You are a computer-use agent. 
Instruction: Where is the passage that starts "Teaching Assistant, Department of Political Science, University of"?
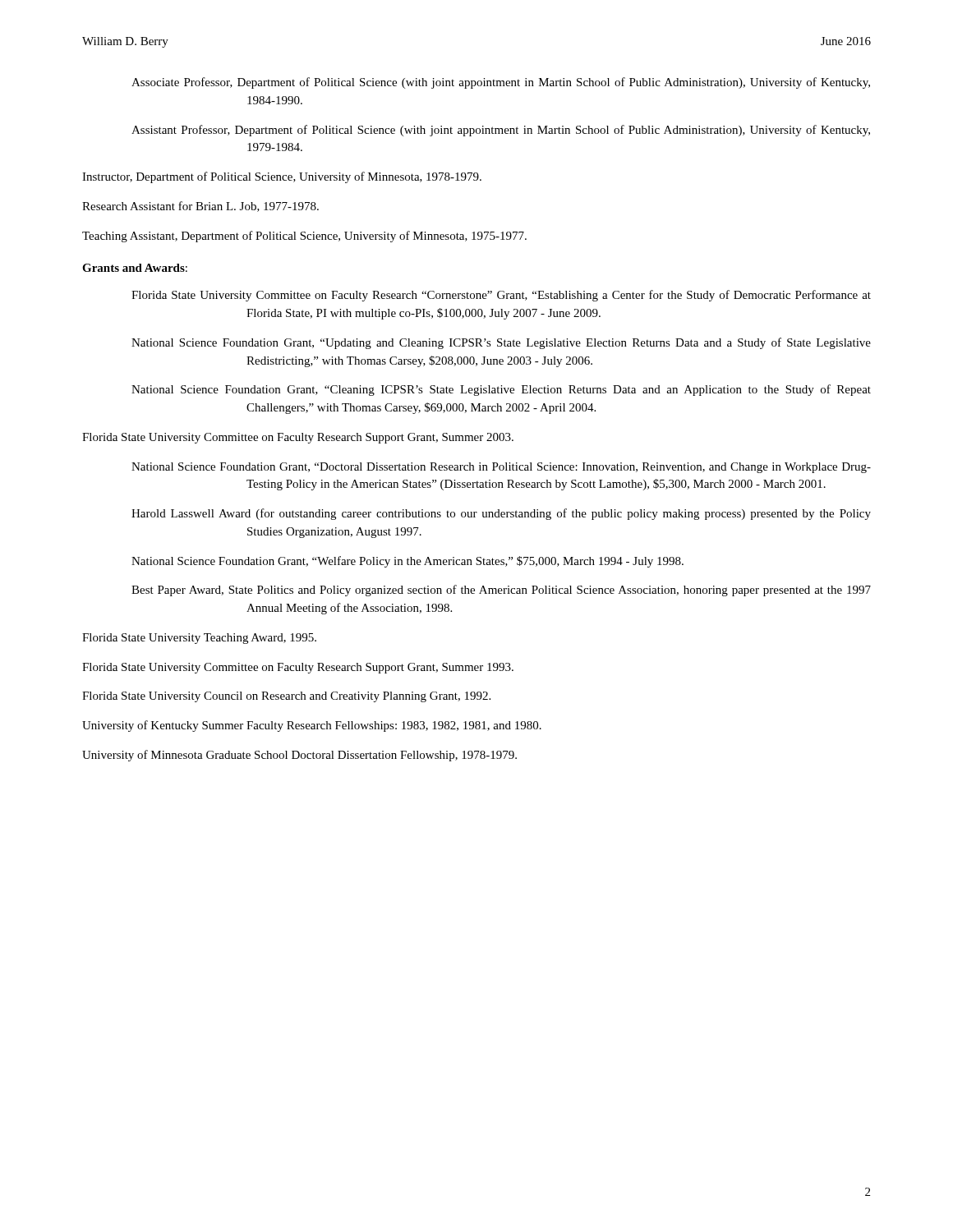[305, 235]
